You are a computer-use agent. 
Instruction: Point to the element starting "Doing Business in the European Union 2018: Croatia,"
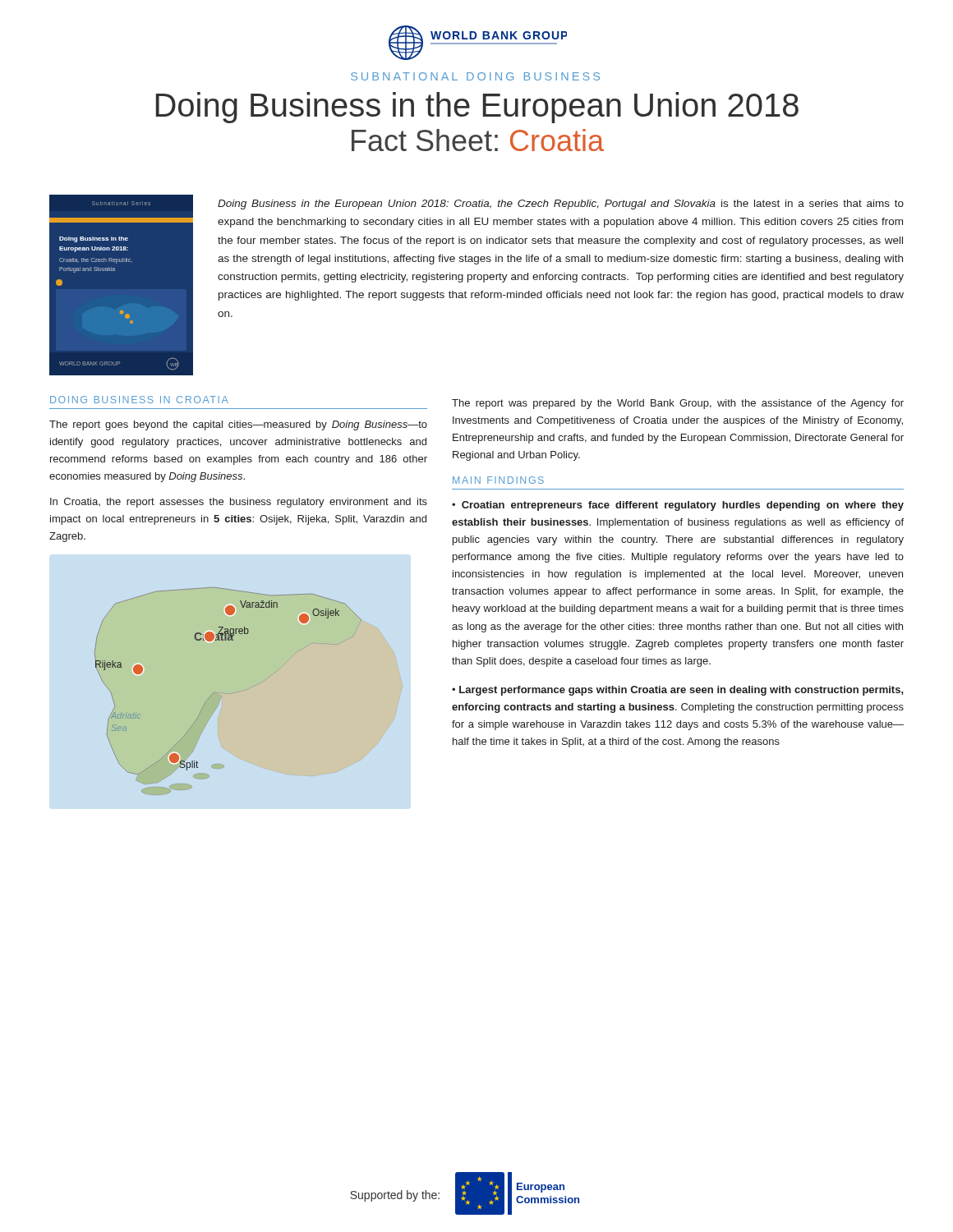coord(561,258)
